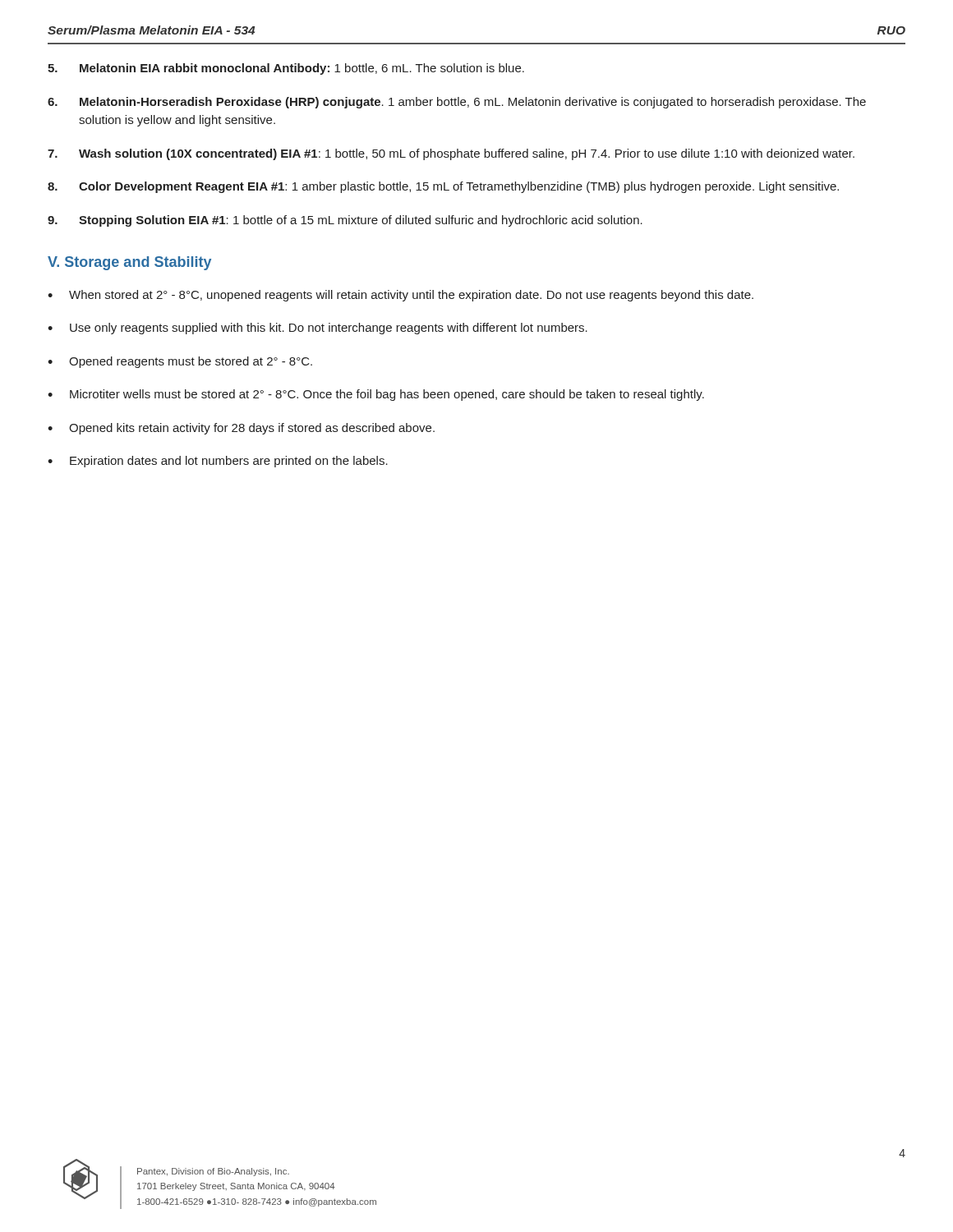The image size is (953, 1232).
Task: Point to "V. Storage and Stability"
Action: [130, 262]
